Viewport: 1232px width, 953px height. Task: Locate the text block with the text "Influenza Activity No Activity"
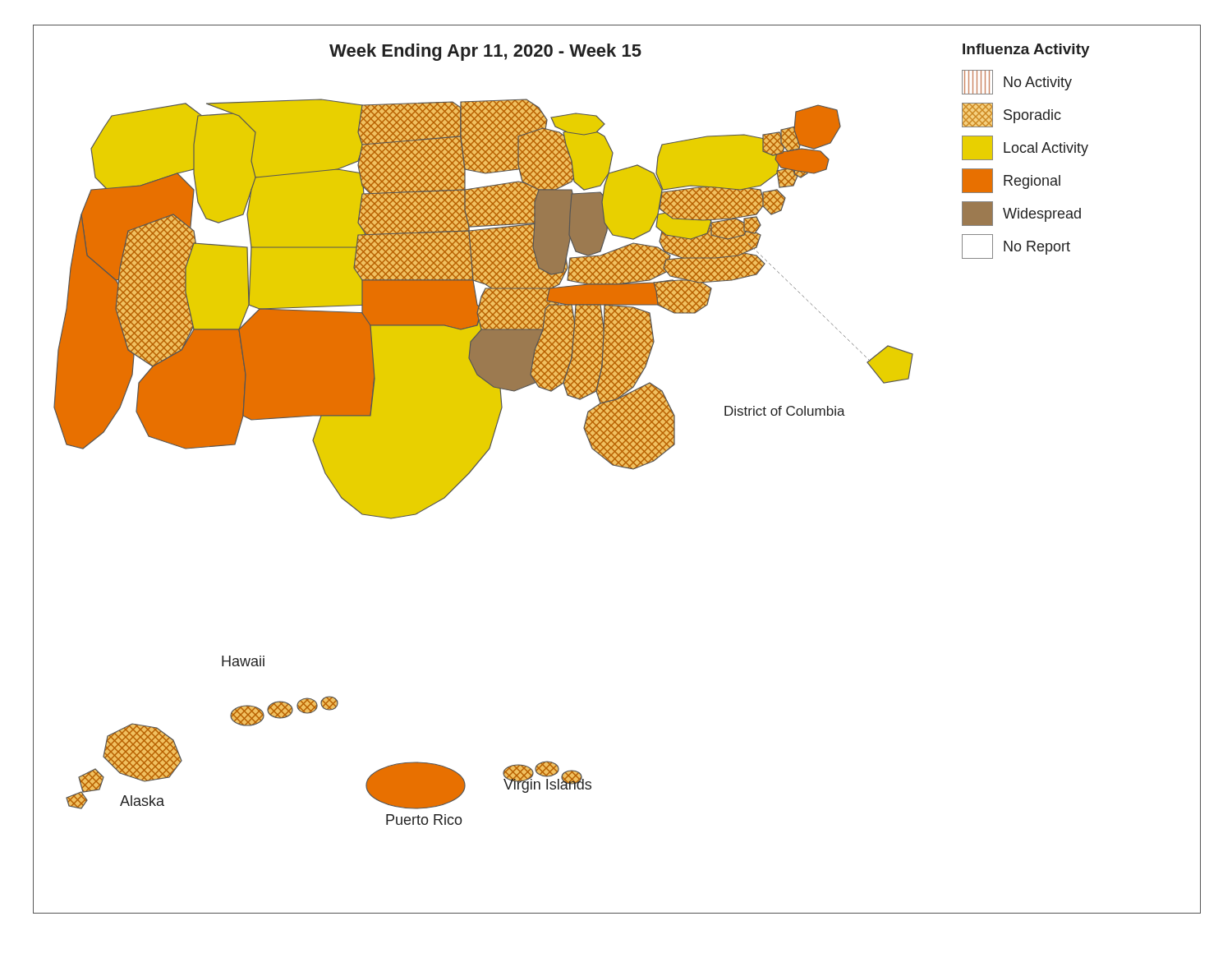click(x=1069, y=150)
